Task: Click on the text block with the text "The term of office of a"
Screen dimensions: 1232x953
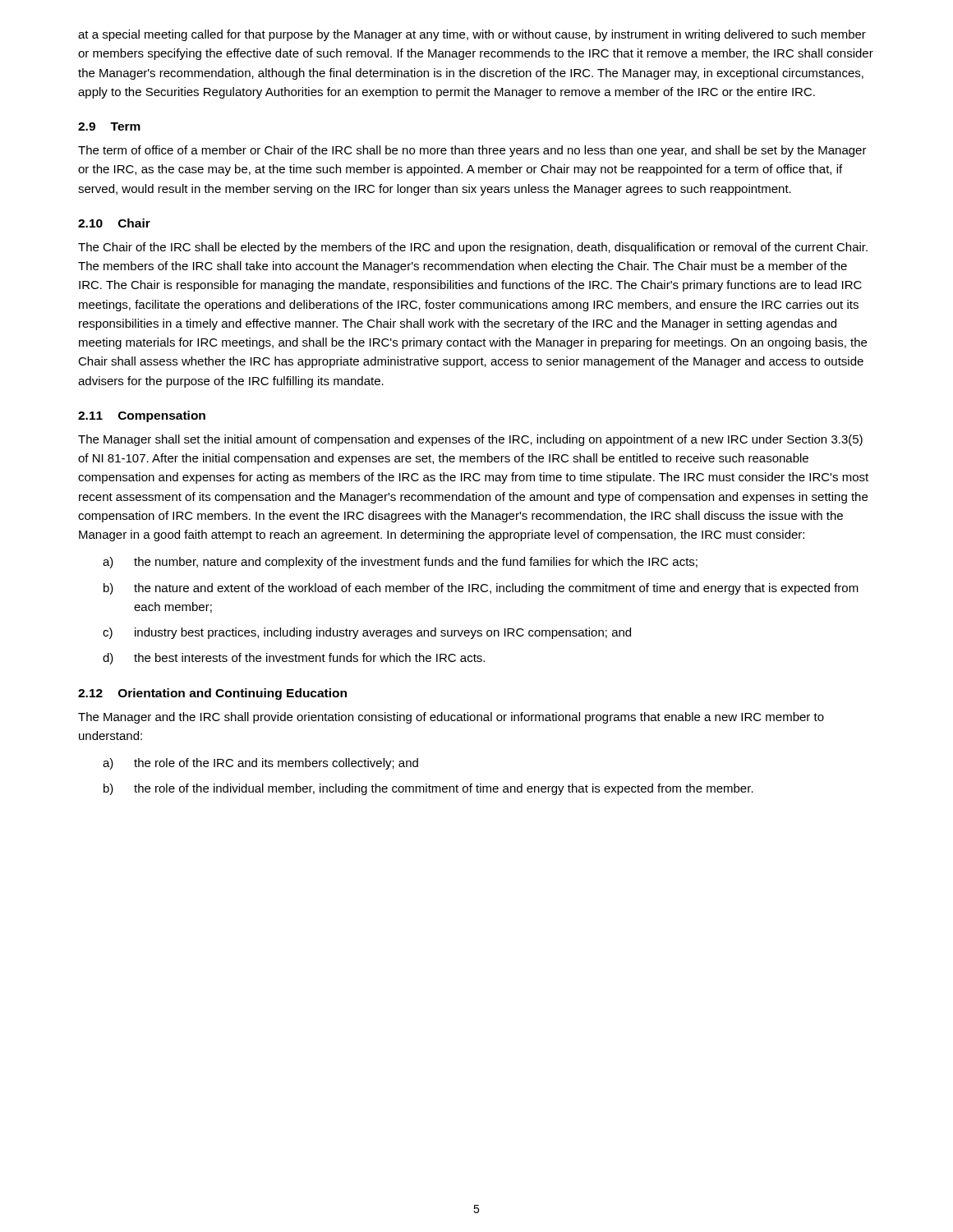Action: (x=476, y=169)
